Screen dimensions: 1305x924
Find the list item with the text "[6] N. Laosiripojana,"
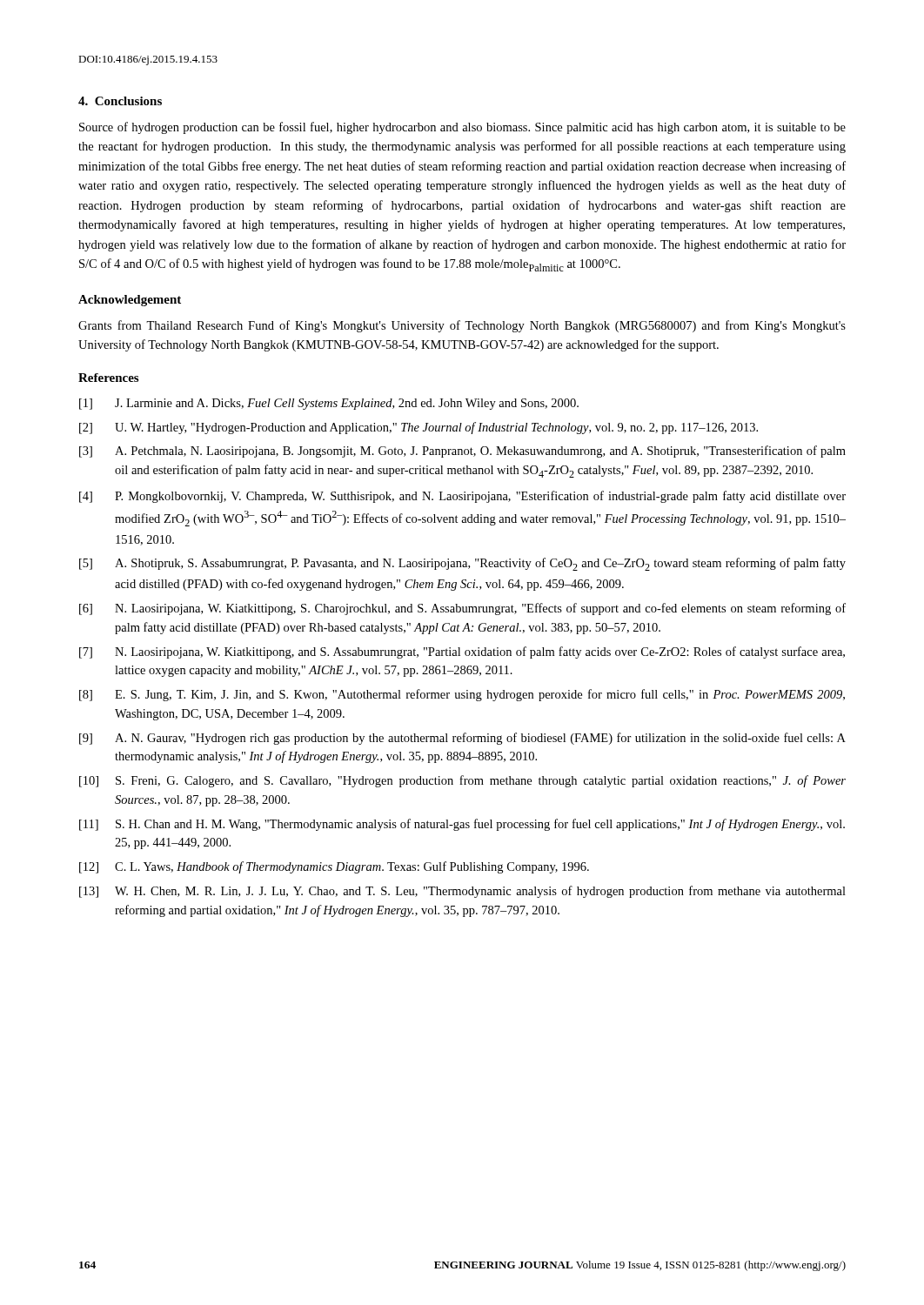(x=462, y=618)
